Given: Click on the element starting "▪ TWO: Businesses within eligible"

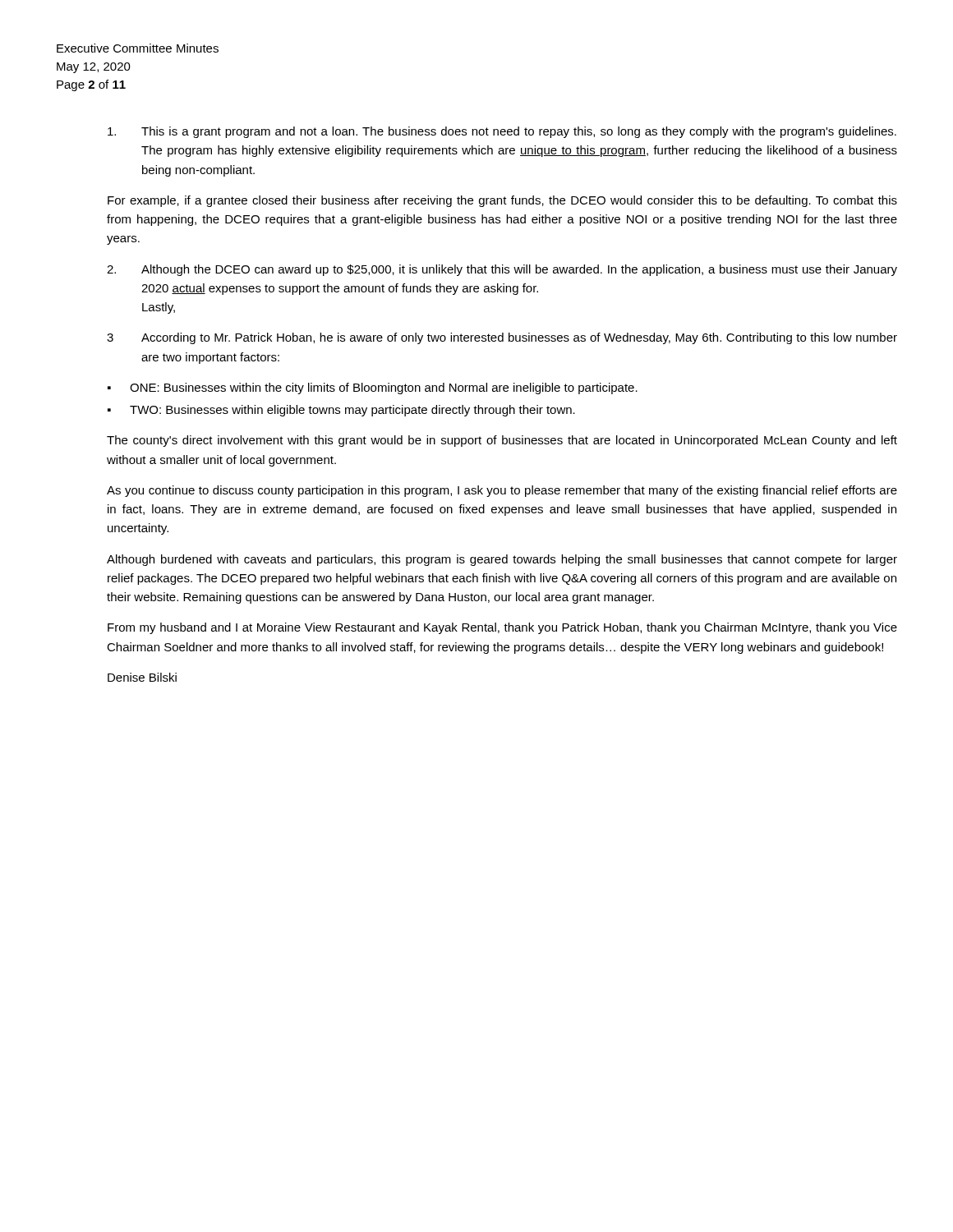Looking at the screenshot, I should click(341, 410).
